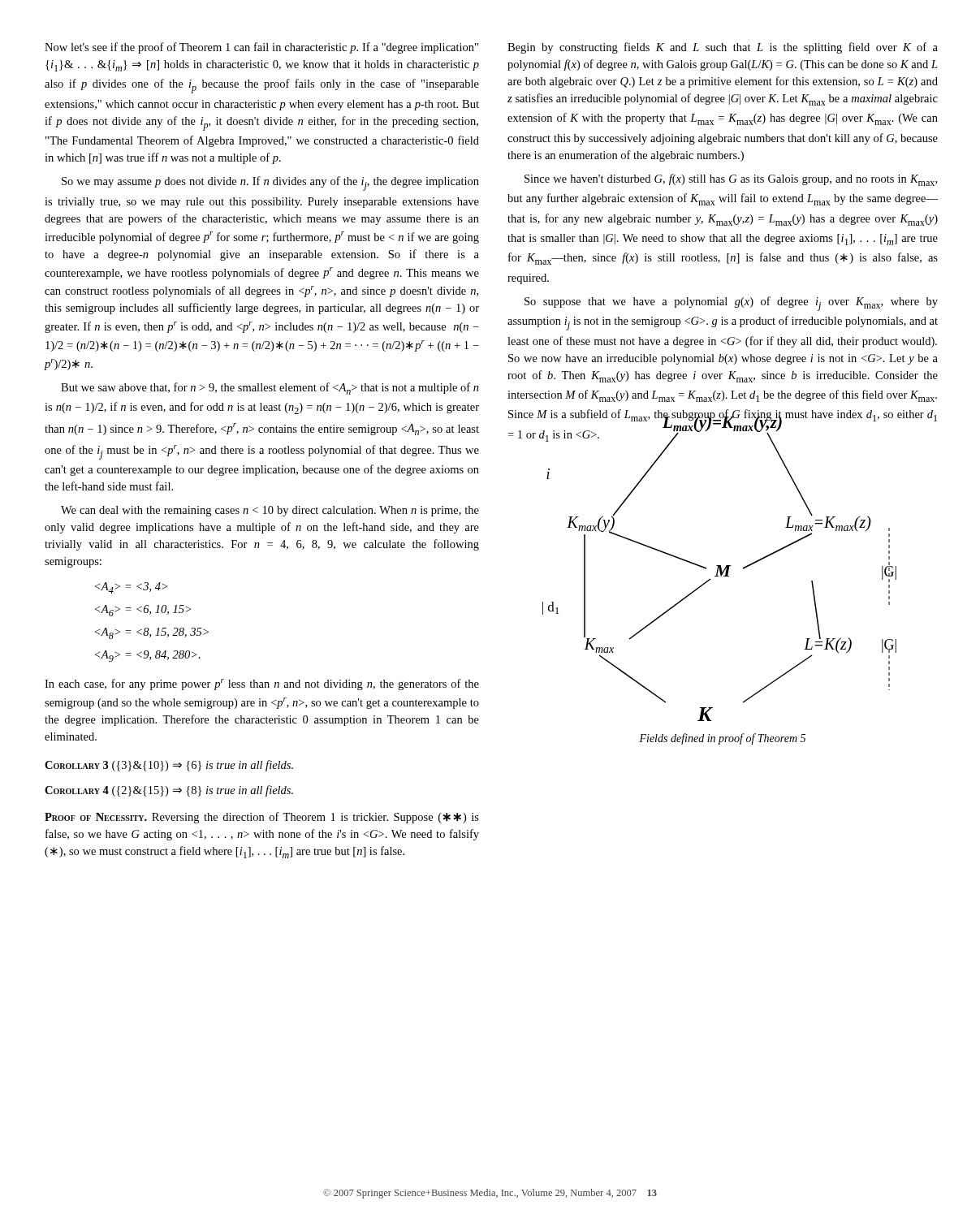Find the block on this page that starts "Begin by constructing fields"

point(723,101)
